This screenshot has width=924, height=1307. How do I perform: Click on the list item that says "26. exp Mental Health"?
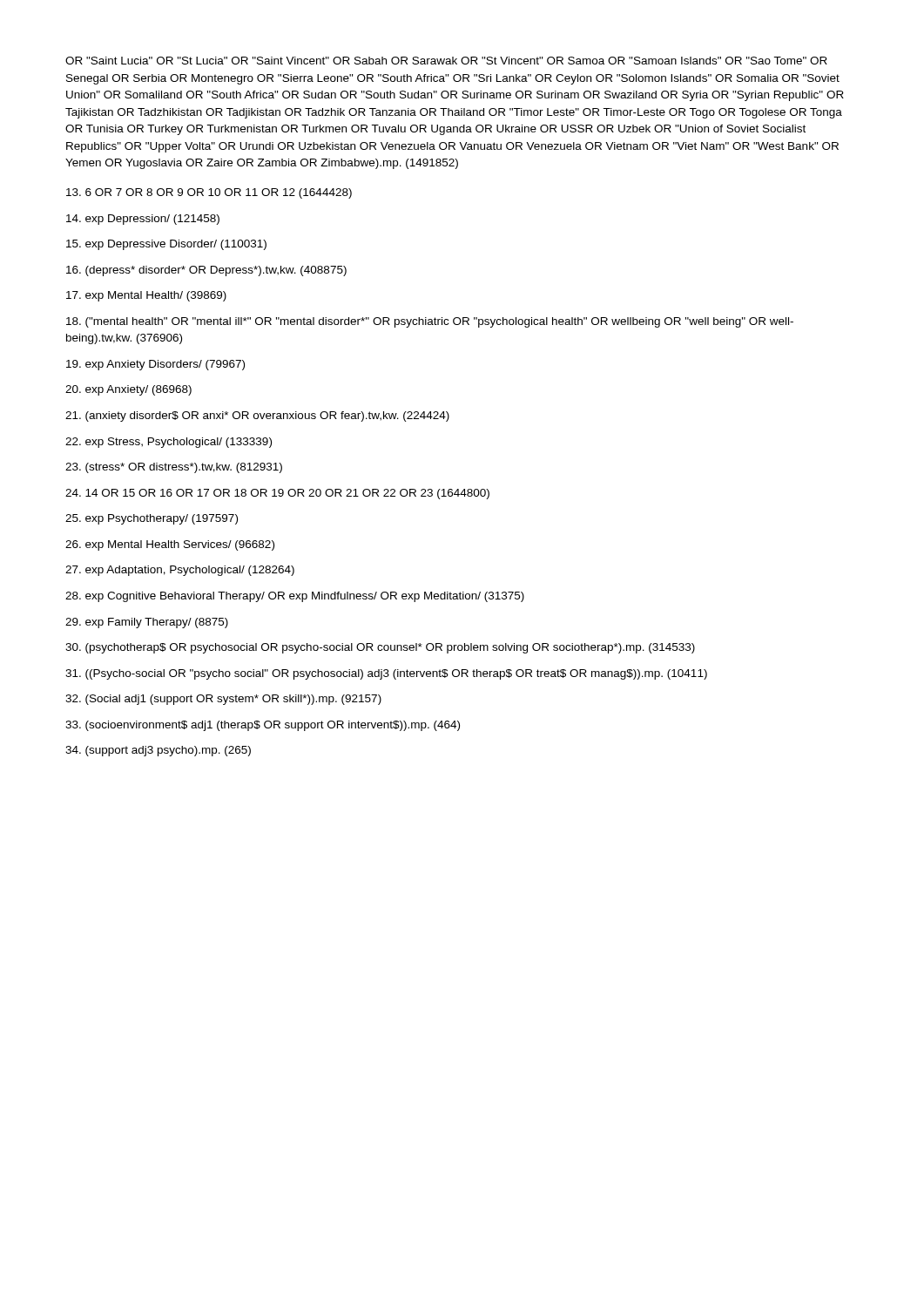pos(170,544)
